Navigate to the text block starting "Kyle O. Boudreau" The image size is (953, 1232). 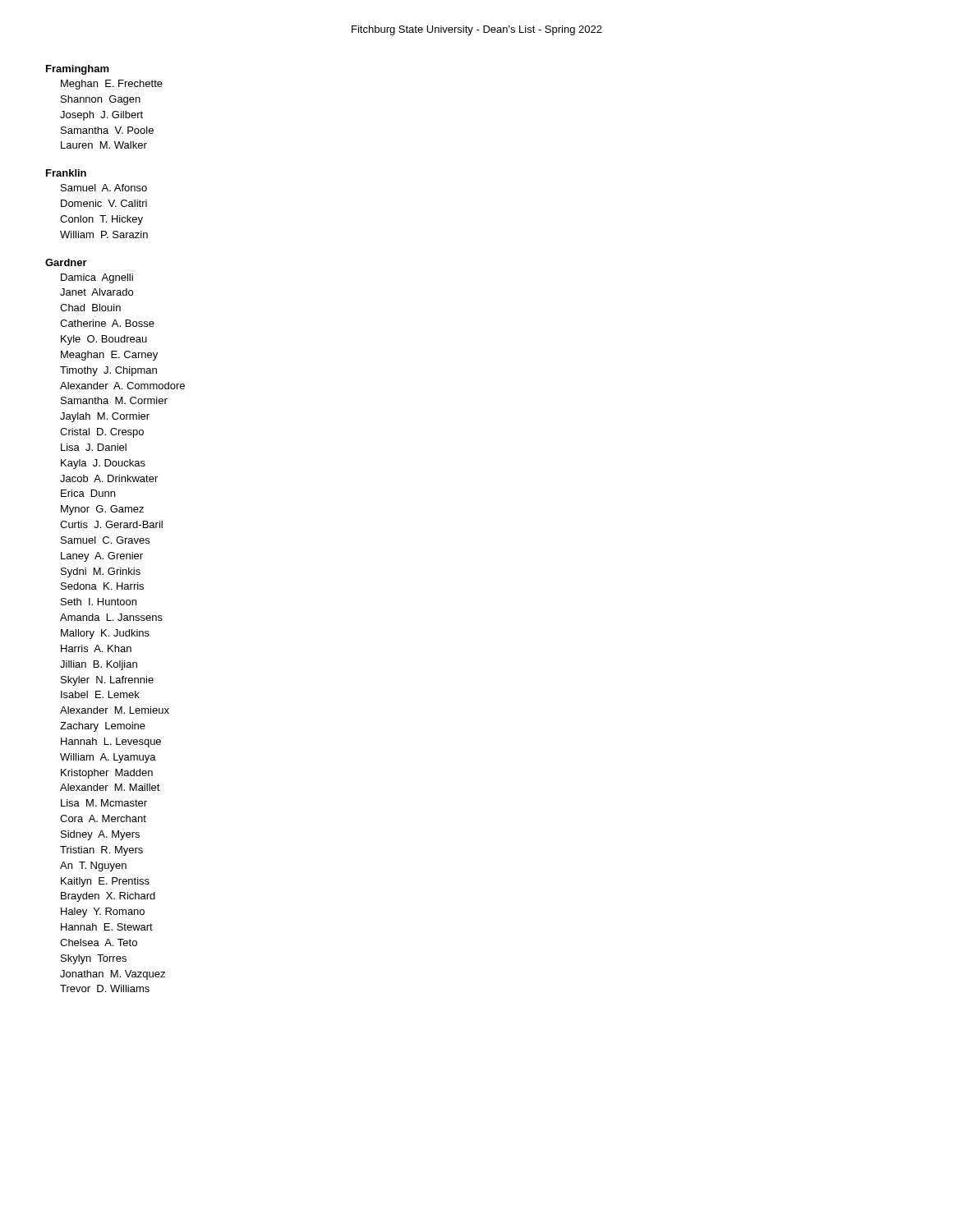(104, 339)
